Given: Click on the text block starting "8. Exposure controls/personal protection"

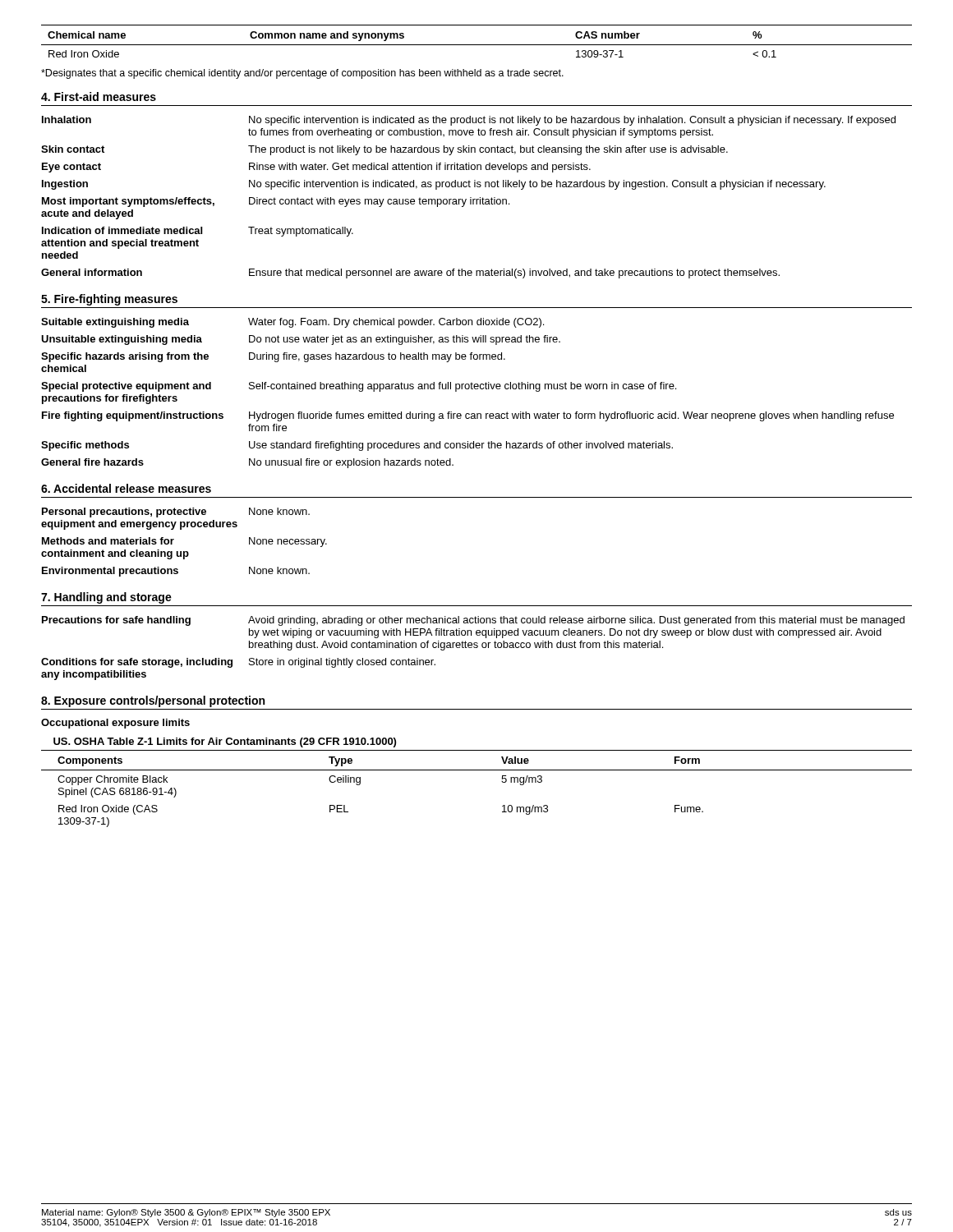Looking at the screenshot, I should pos(153,701).
